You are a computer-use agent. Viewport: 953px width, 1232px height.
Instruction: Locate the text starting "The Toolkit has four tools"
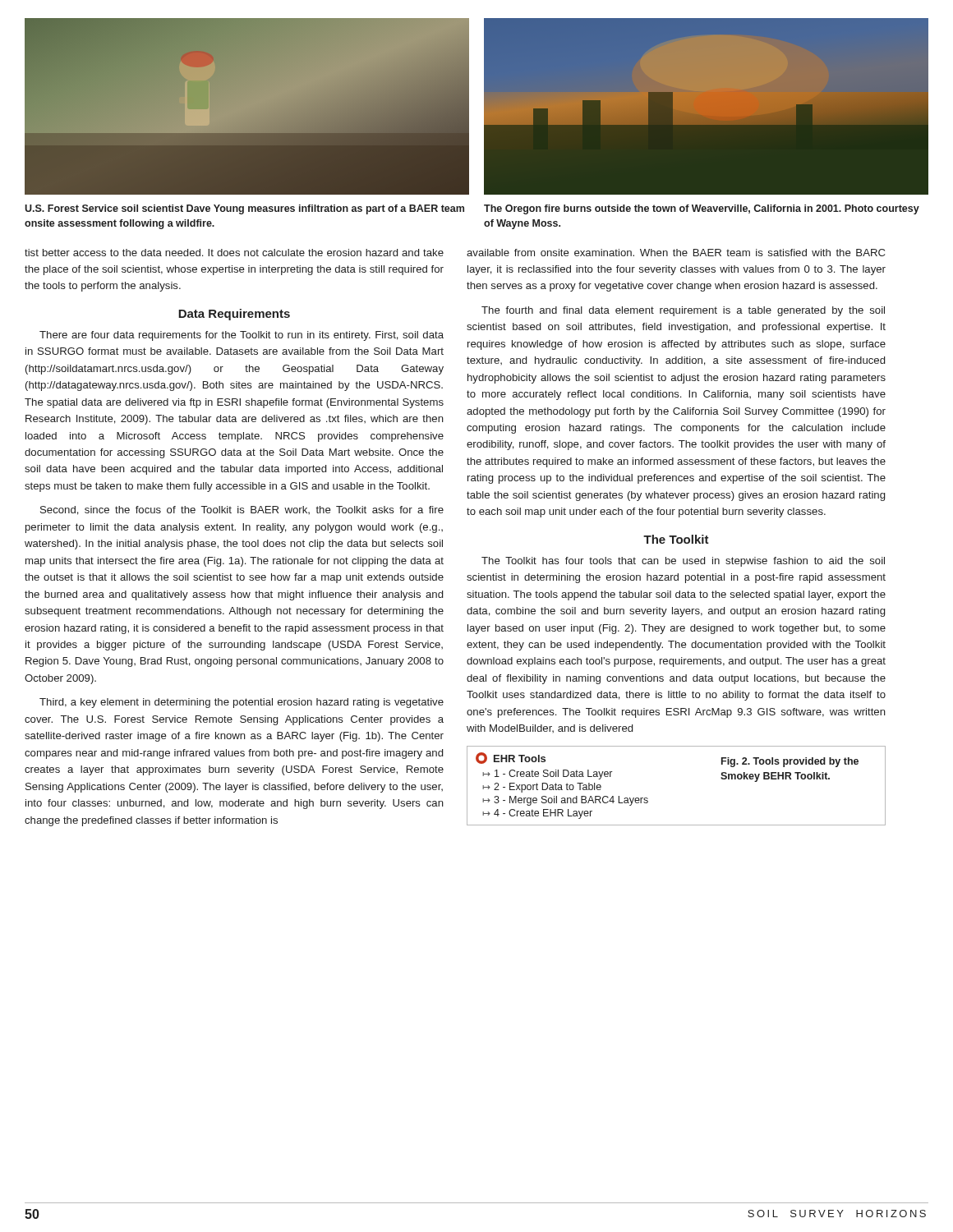click(676, 645)
